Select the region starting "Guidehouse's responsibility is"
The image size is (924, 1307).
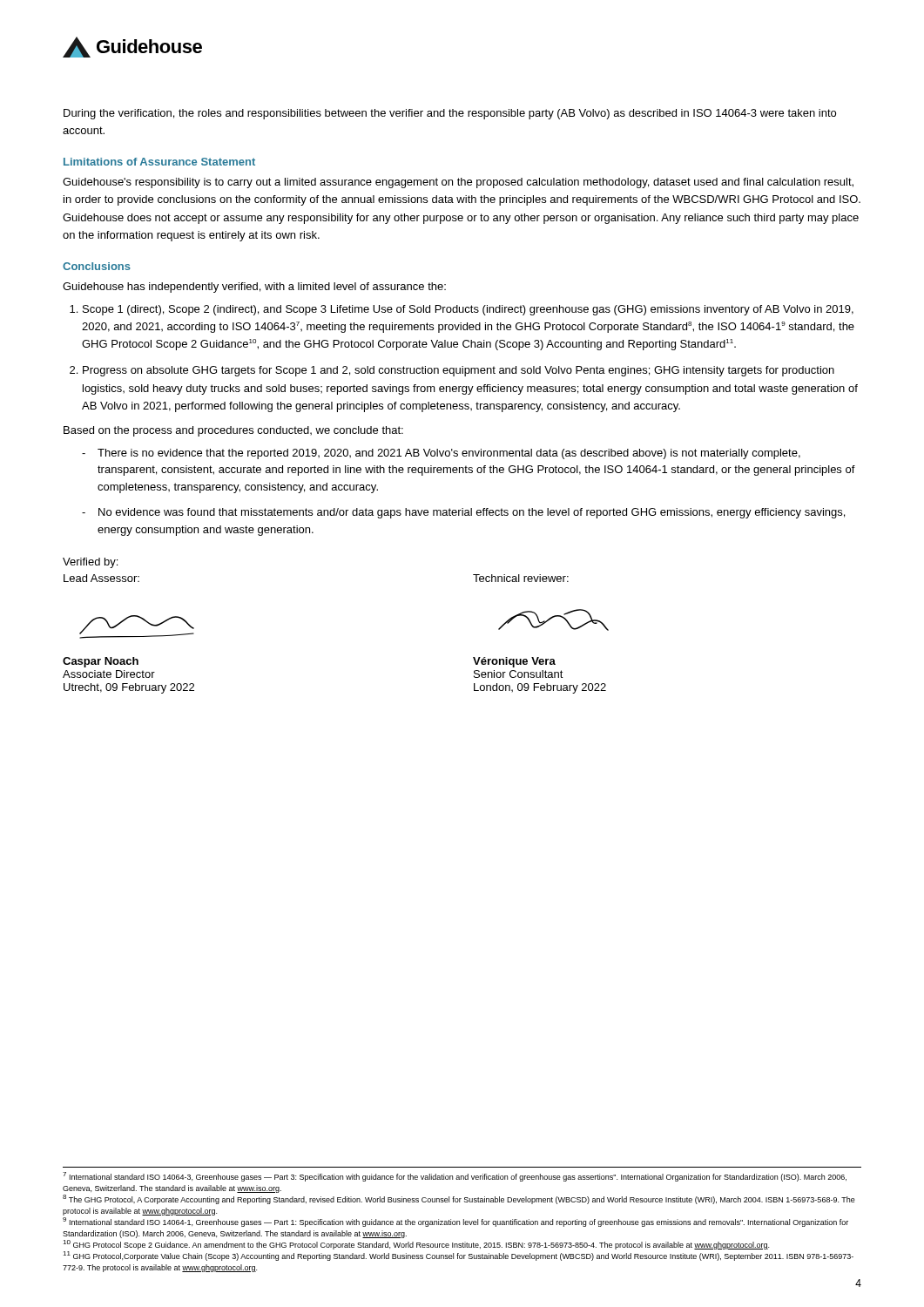pos(462,208)
